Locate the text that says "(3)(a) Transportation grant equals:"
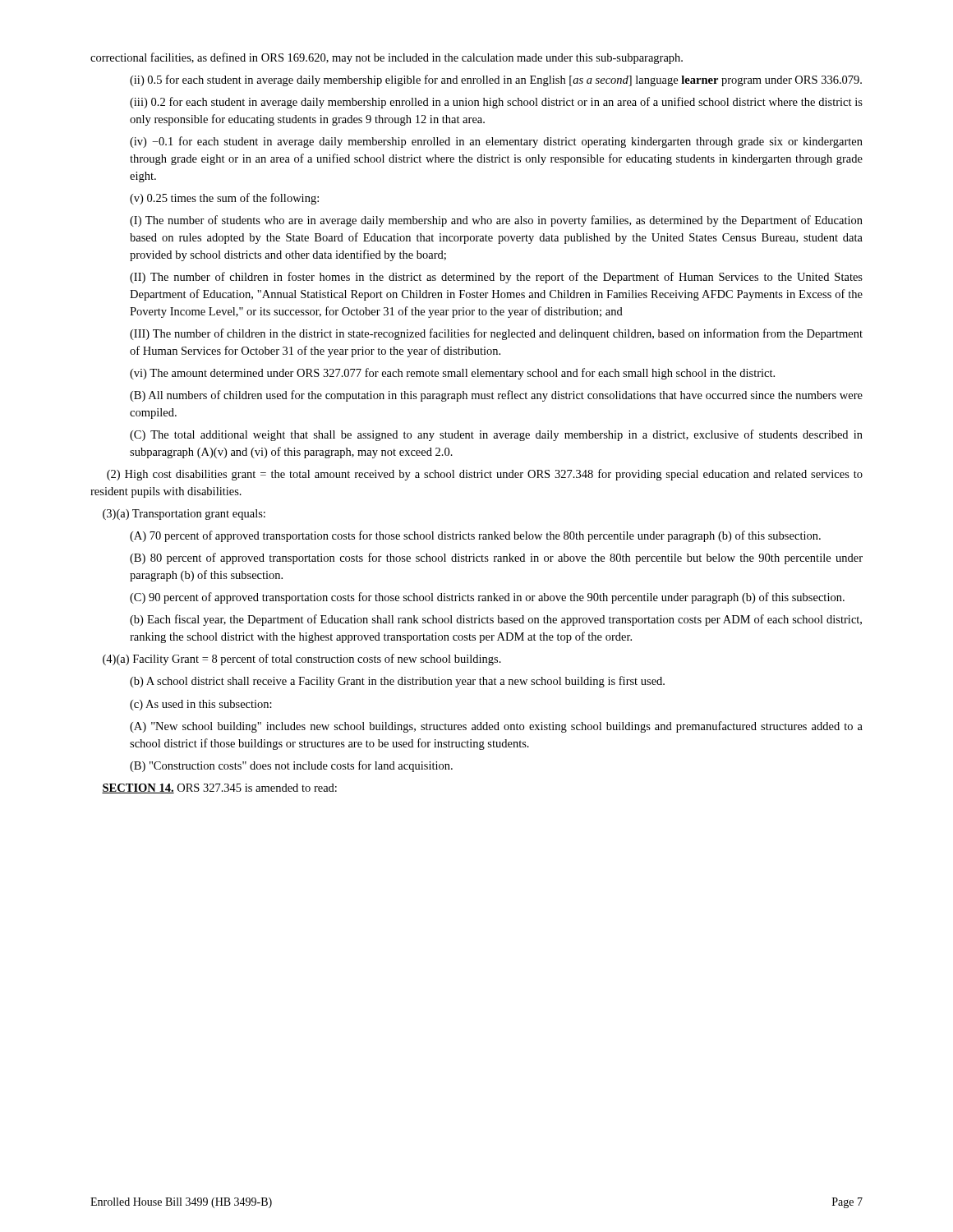 (184, 515)
